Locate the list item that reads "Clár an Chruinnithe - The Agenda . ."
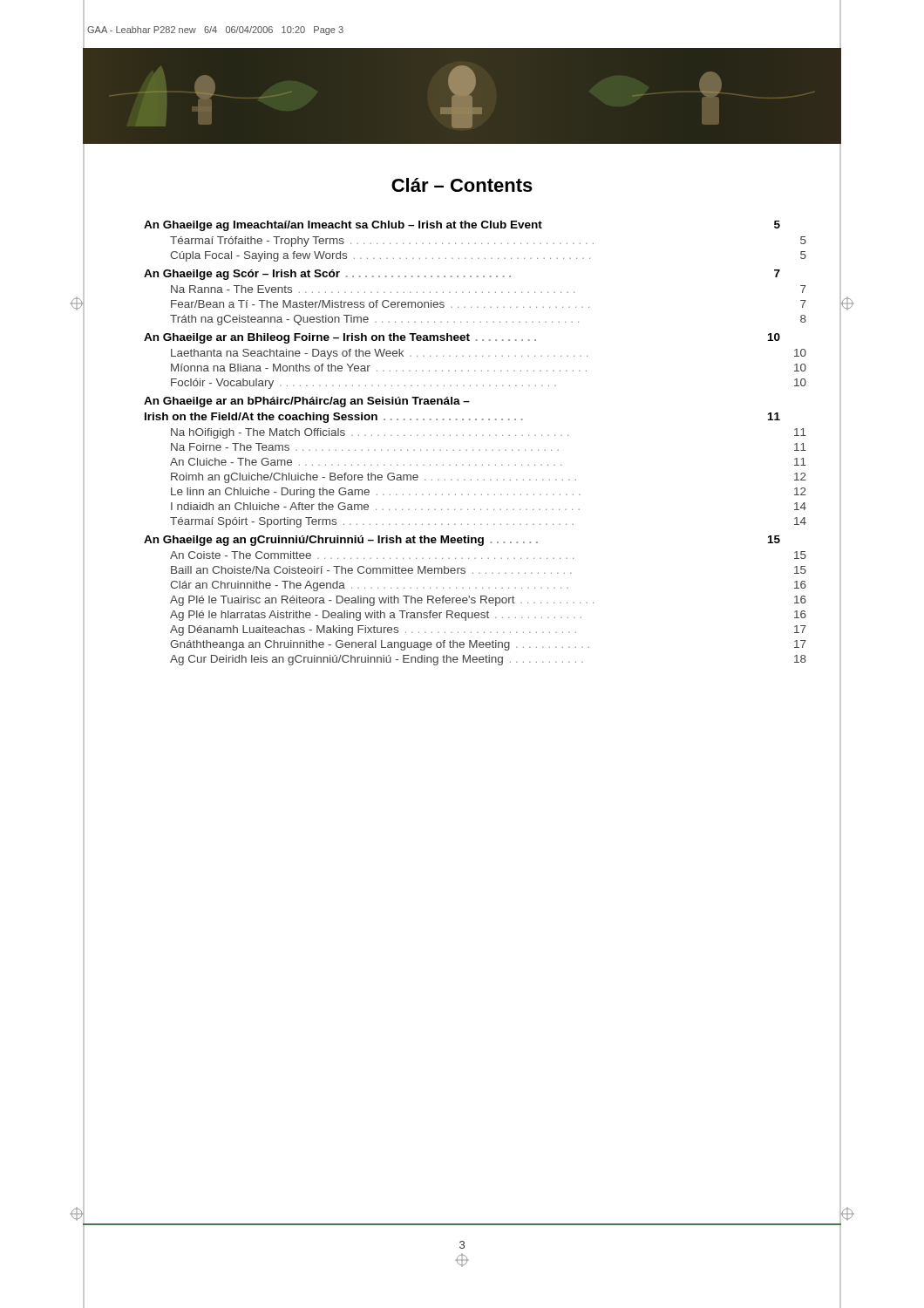This screenshot has height=1308, width=924. [x=488, y=585]
